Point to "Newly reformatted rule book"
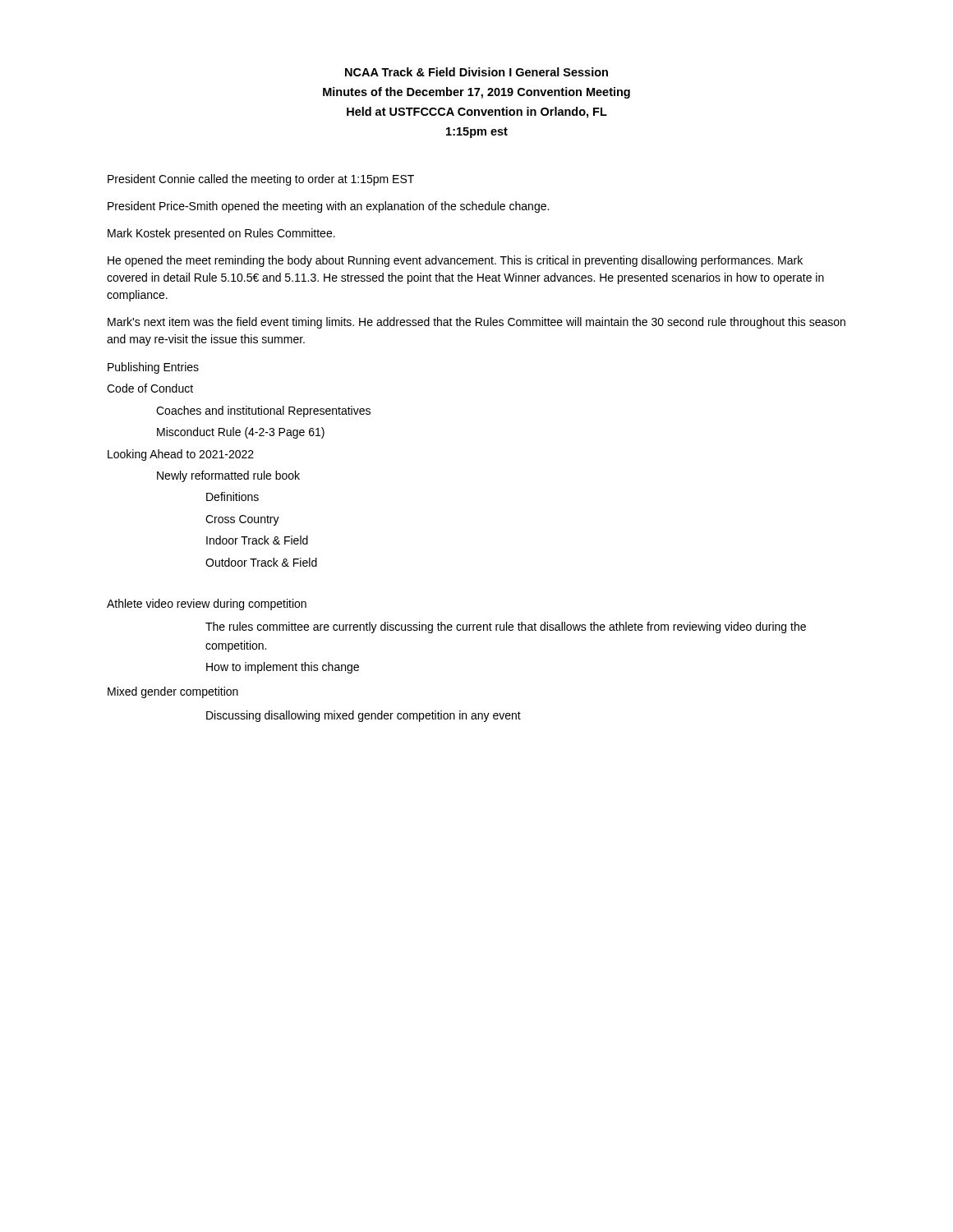 [x=228, y=475]
